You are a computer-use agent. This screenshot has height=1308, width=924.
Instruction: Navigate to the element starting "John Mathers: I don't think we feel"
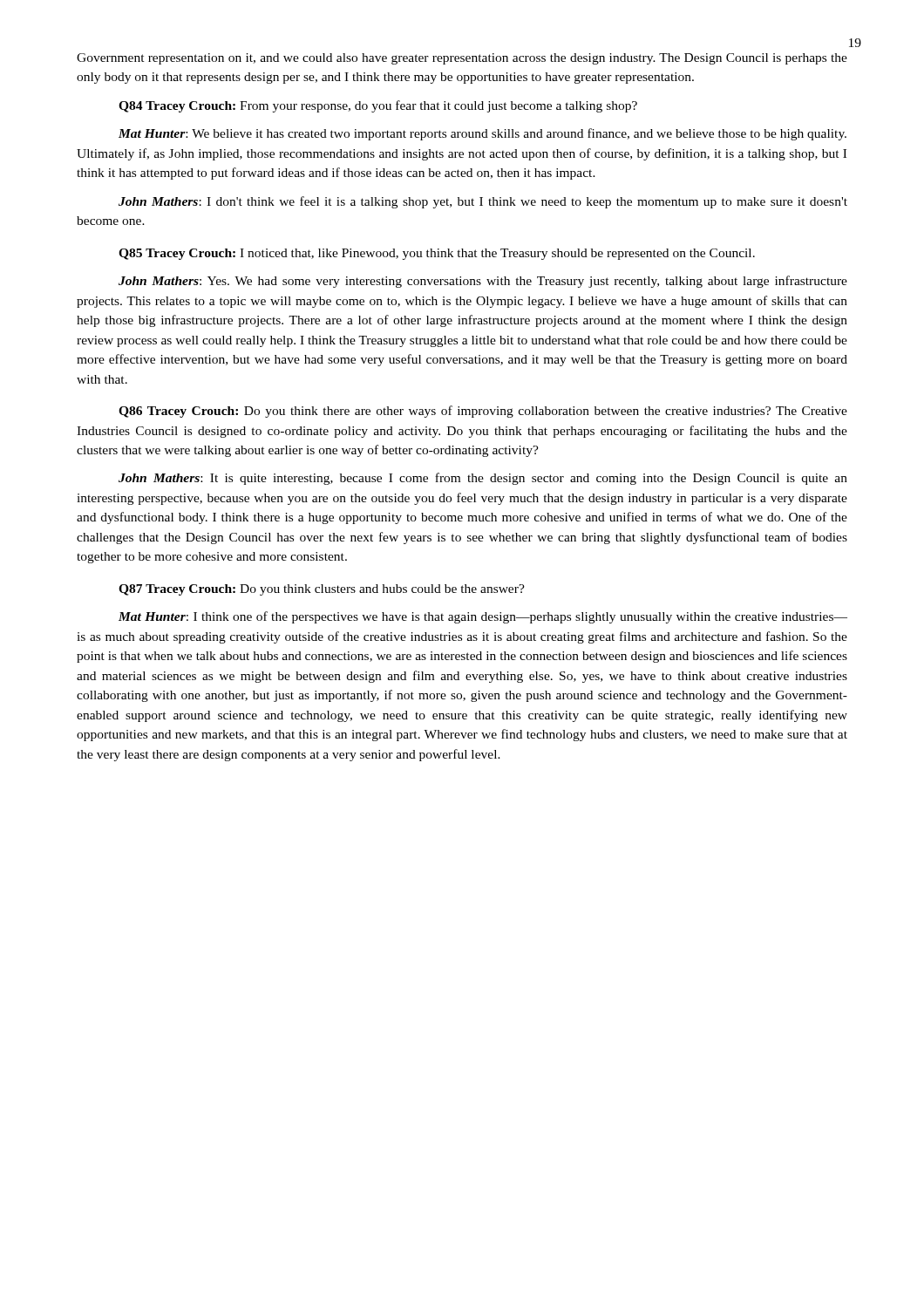coord(462,211)
